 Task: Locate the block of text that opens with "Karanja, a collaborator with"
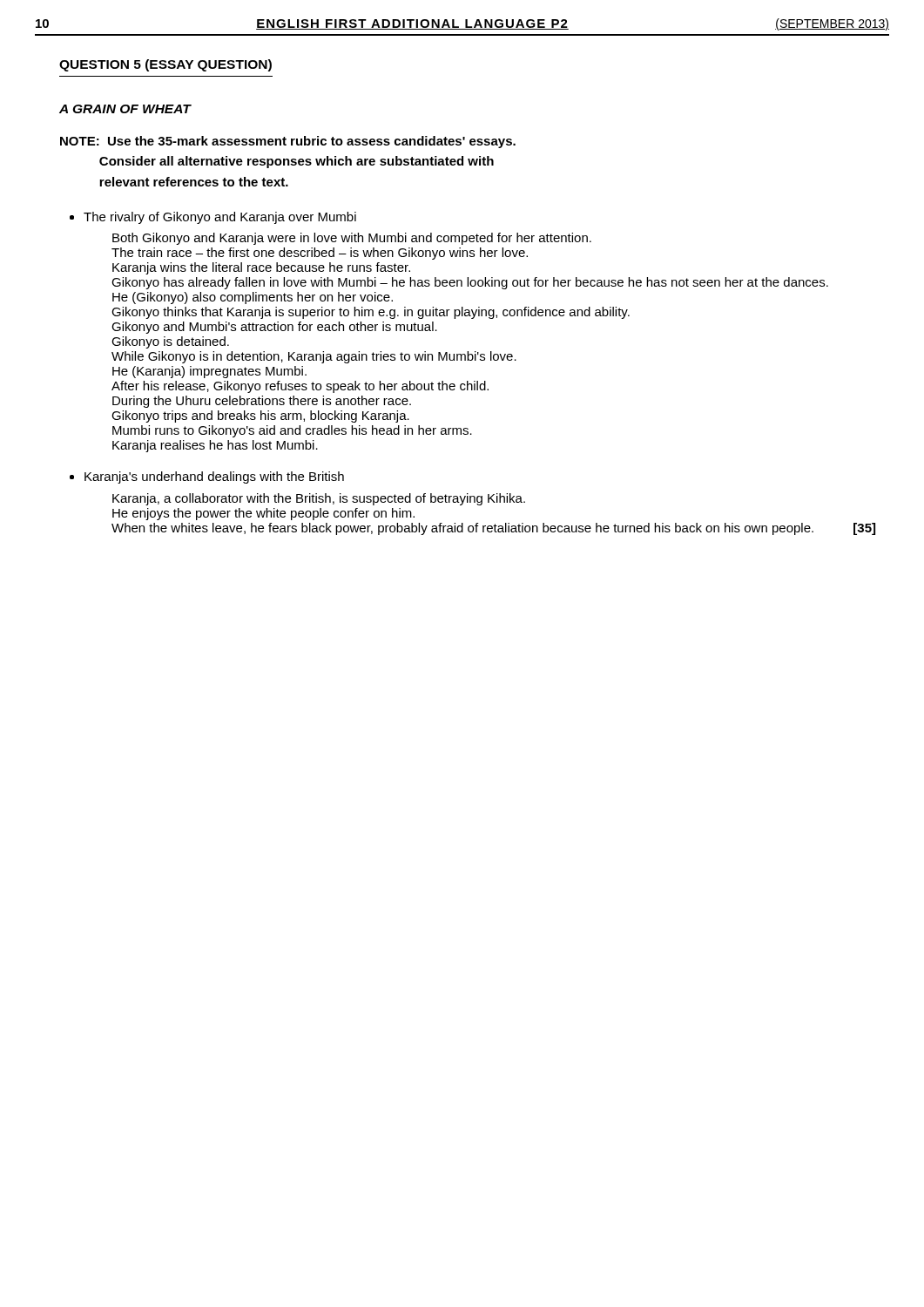494,498
